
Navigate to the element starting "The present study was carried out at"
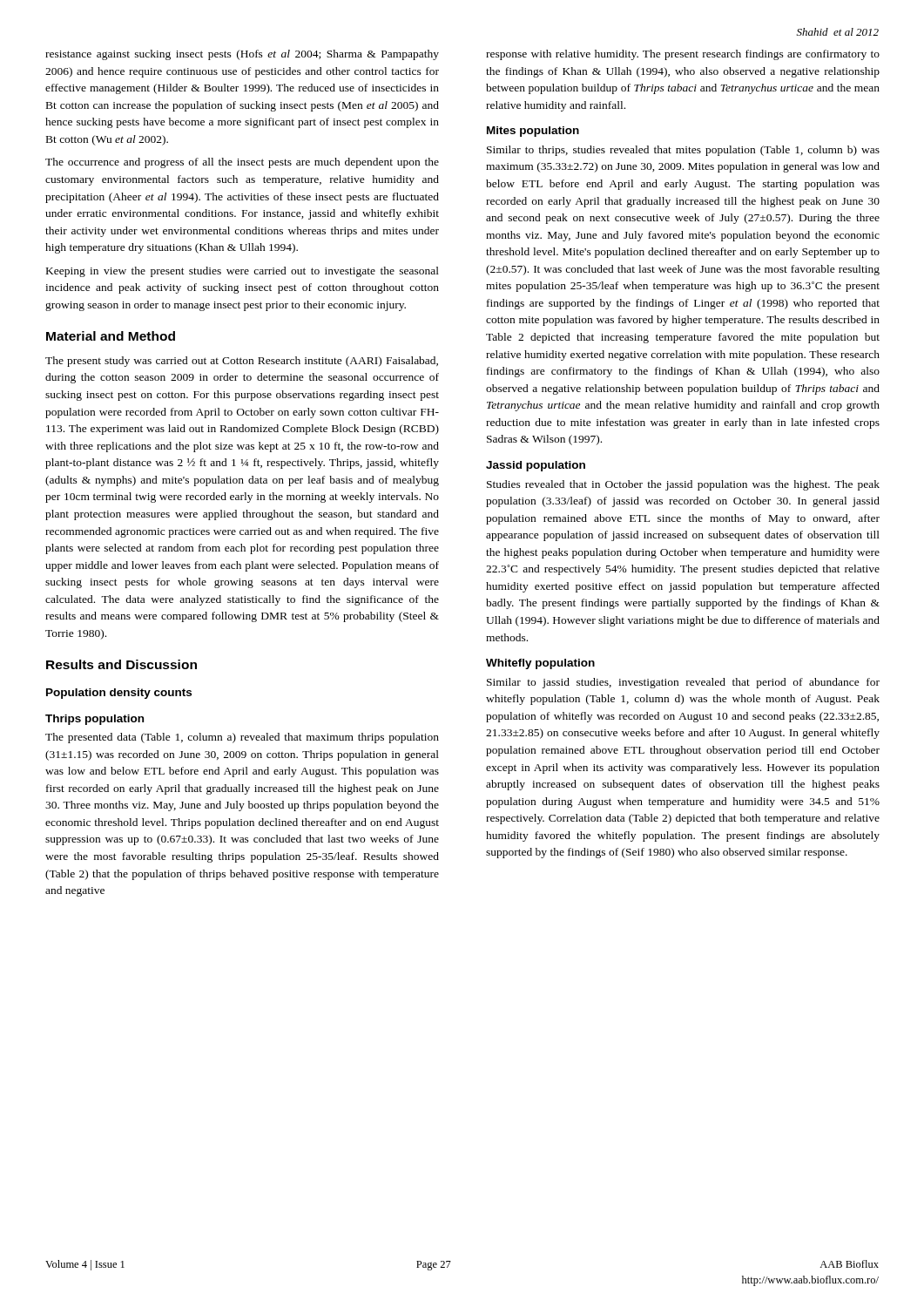[242, 497]
